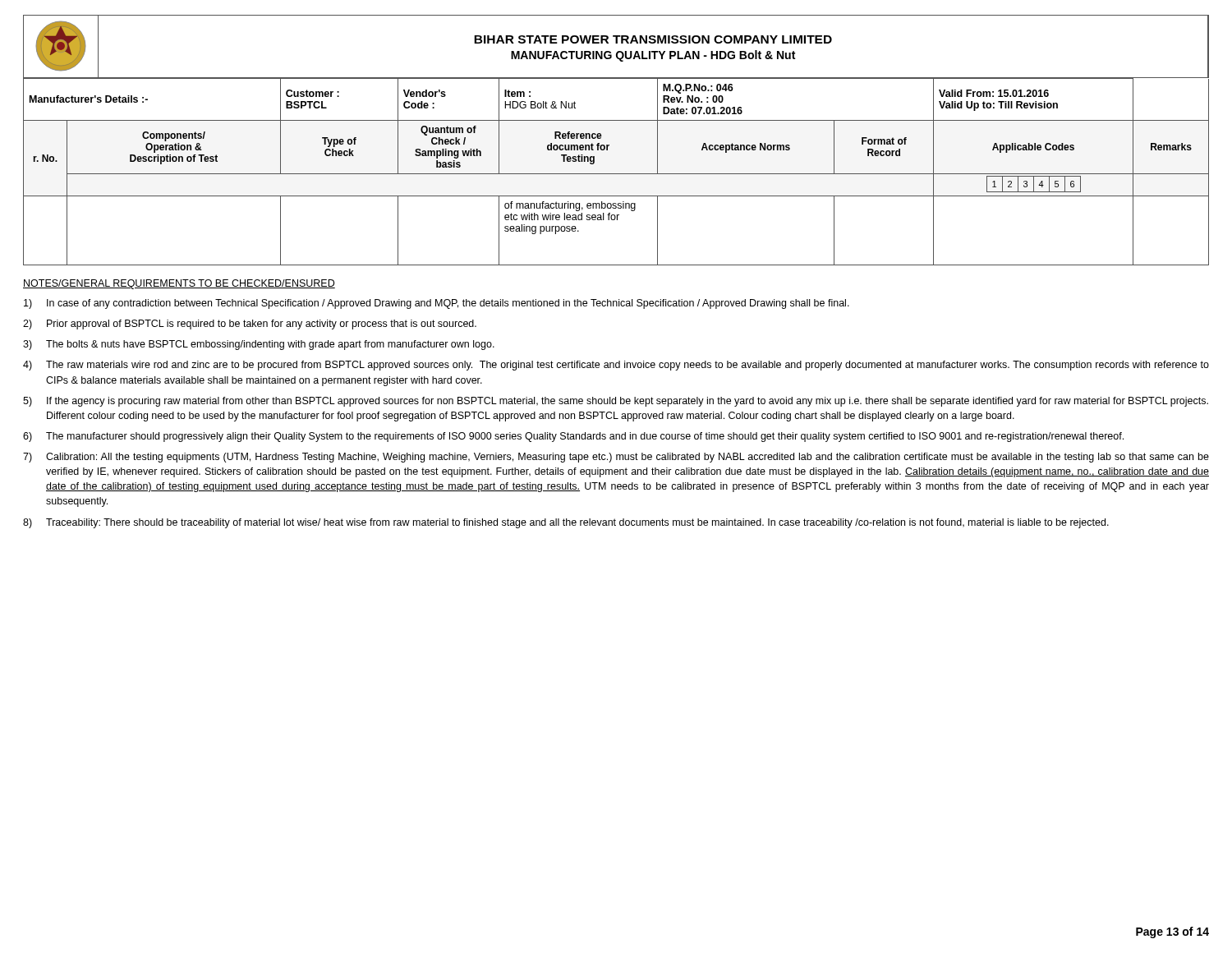Find the list item with the text "8) Traceability: There should be traceability of material"
The height and width of the screenshot is (953, 1232).
tap(616, 522)
